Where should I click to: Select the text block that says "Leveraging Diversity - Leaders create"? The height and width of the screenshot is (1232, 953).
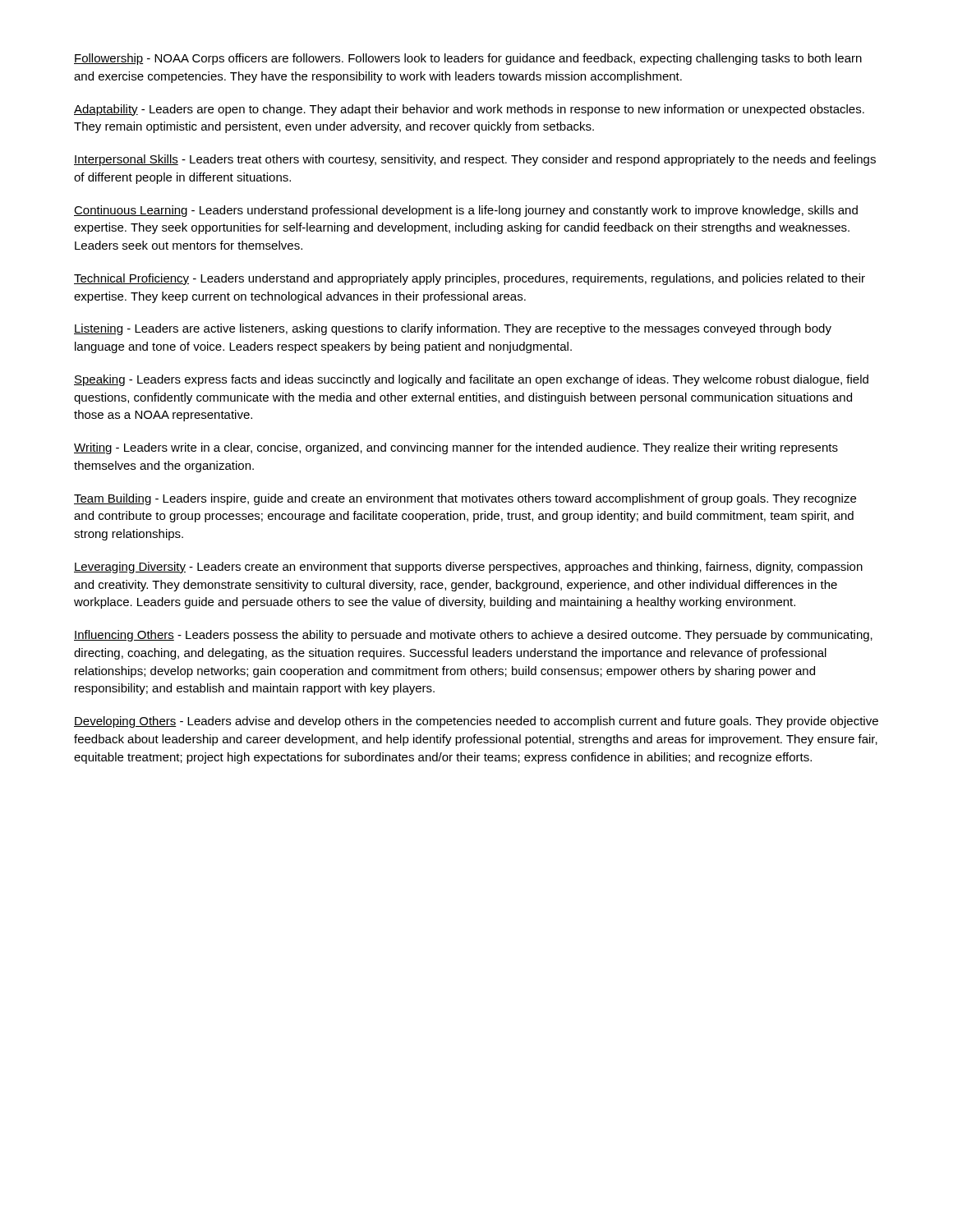pos(468,584)
